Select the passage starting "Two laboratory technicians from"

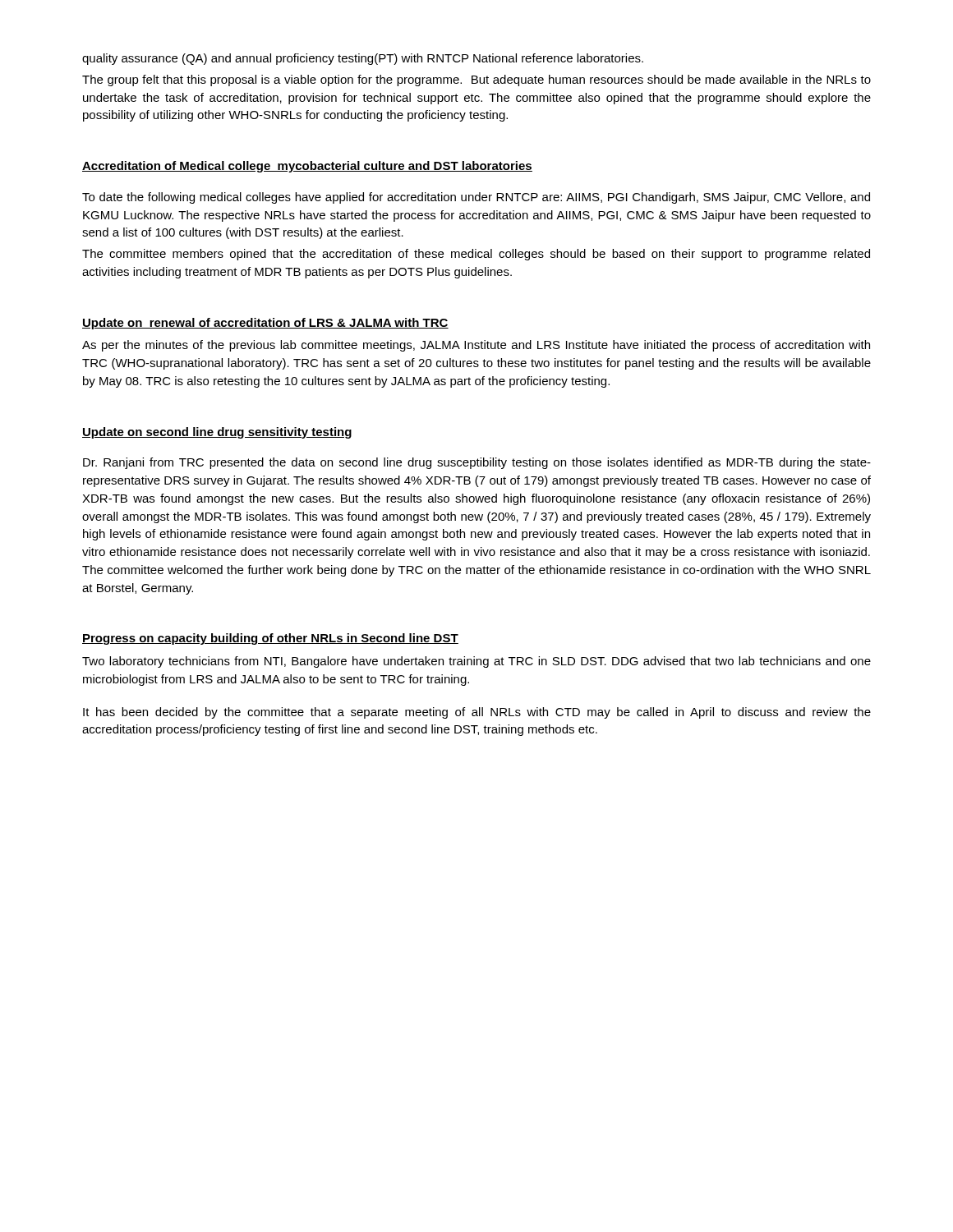click(476, 670)
